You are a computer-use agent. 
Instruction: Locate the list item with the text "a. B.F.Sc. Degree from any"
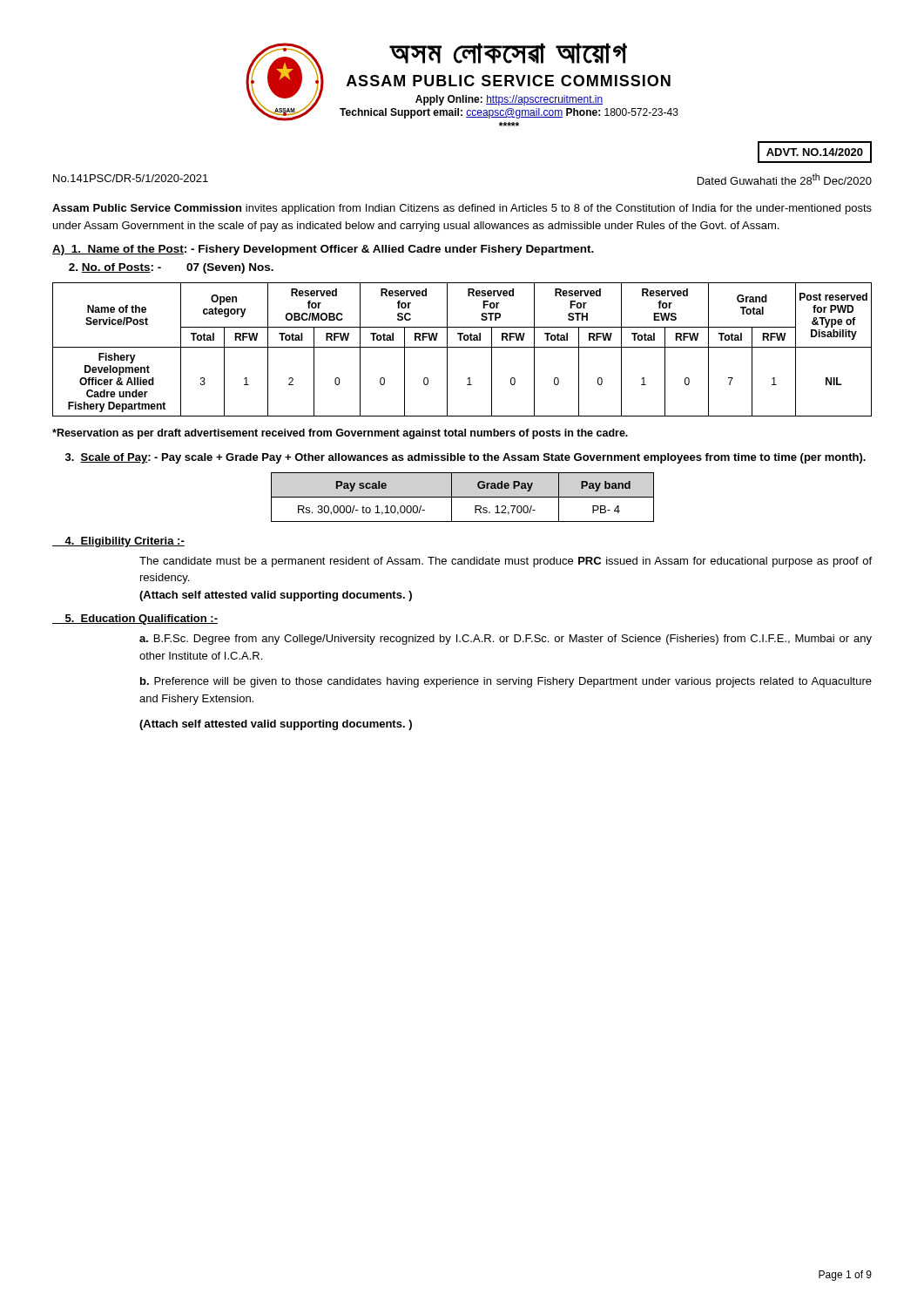[506, 647]
